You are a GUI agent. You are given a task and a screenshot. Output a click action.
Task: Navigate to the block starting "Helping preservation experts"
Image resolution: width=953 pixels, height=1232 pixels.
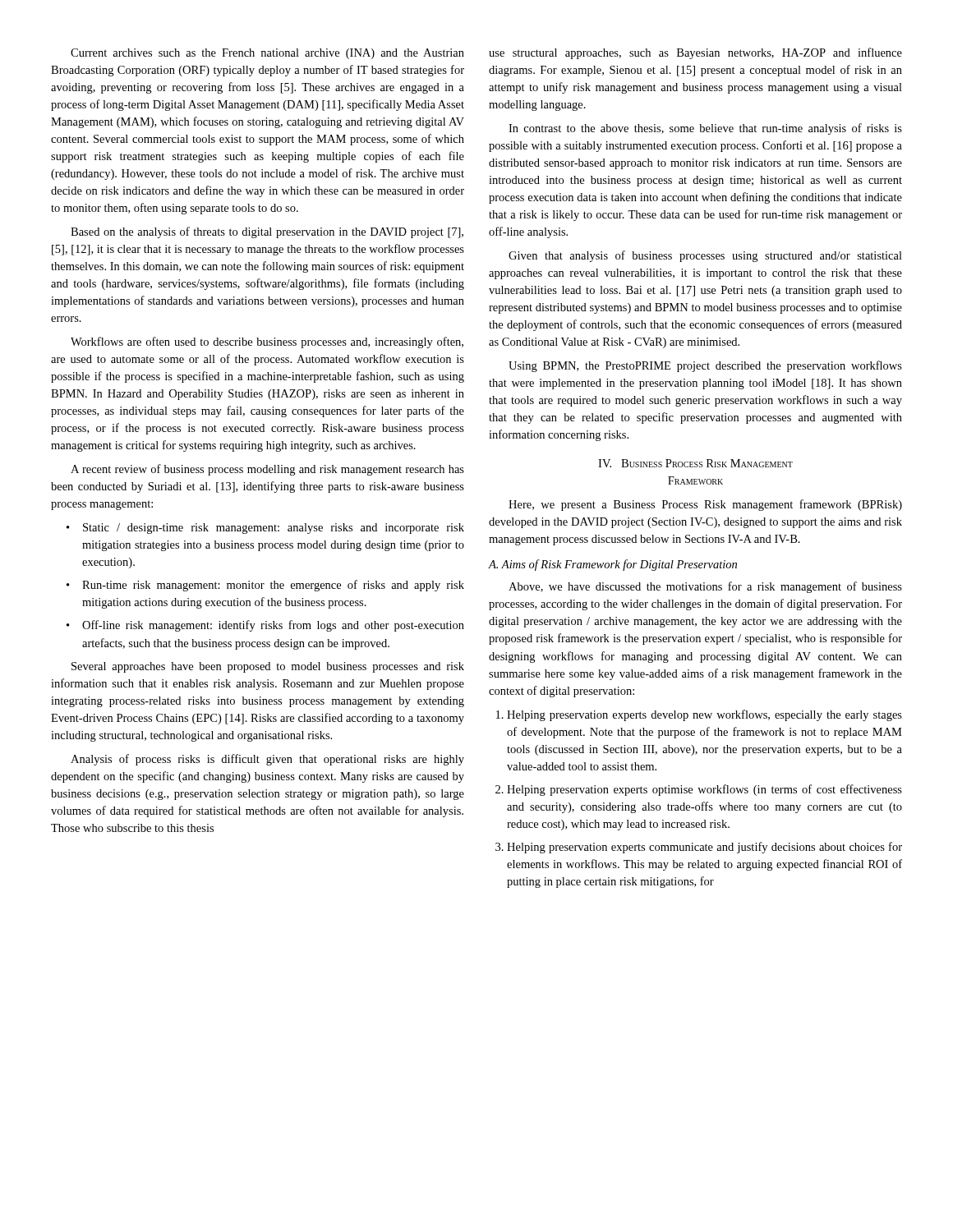(x=695, y=798)
